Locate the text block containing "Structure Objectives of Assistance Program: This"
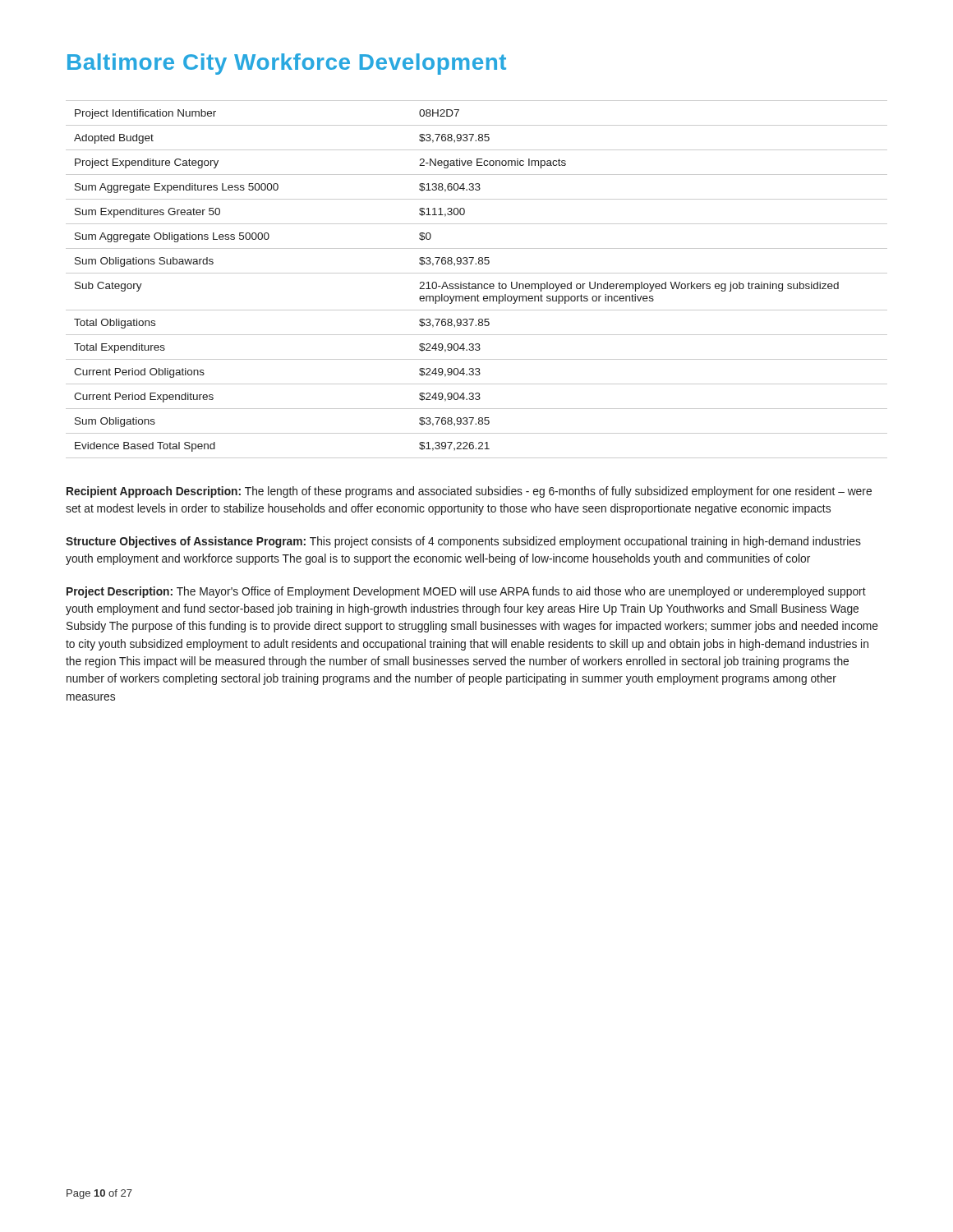This screenshot has width=953, height=1232. click(x=463, y=550)
